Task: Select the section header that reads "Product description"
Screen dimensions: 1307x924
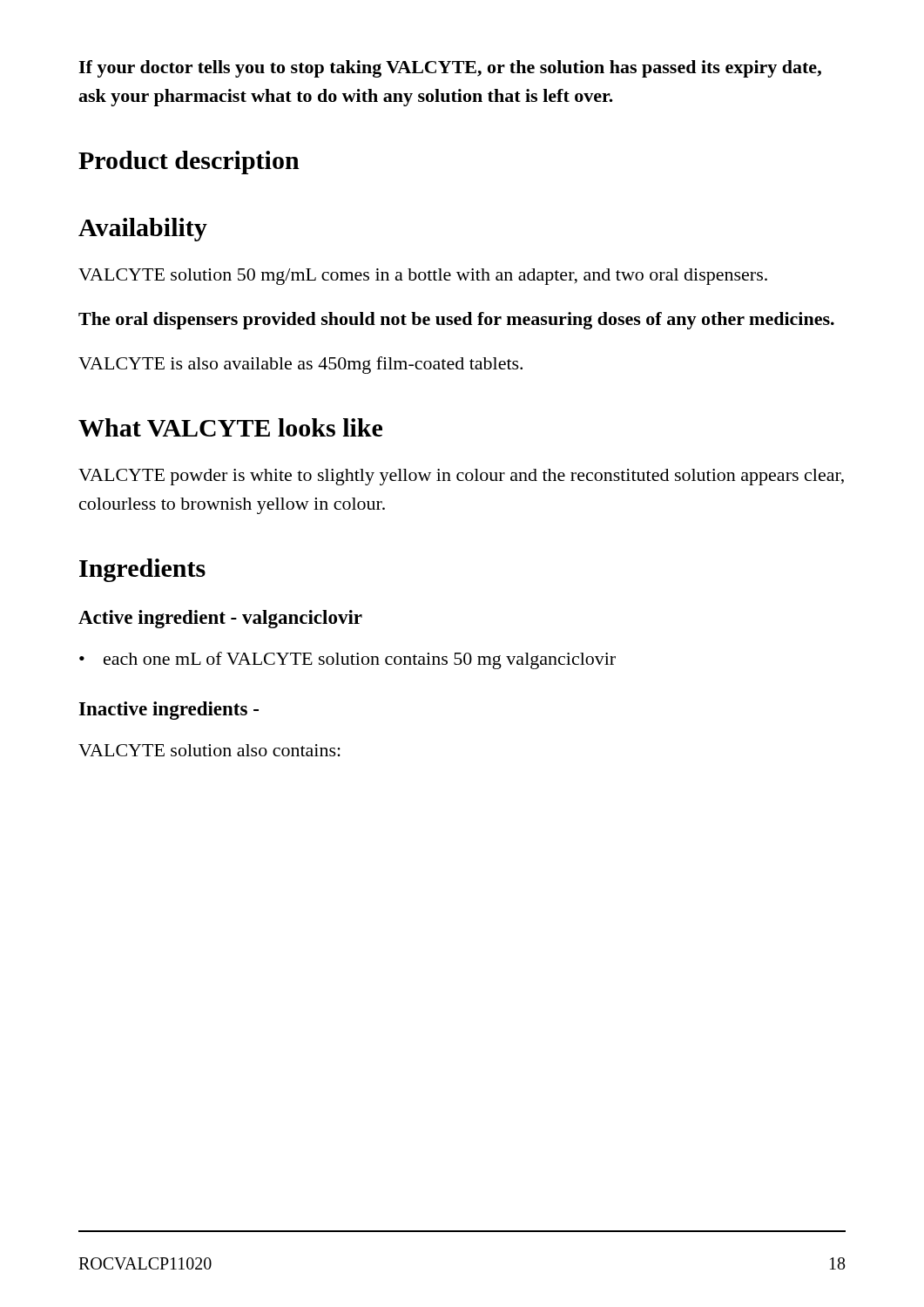Action: point(189,160)
